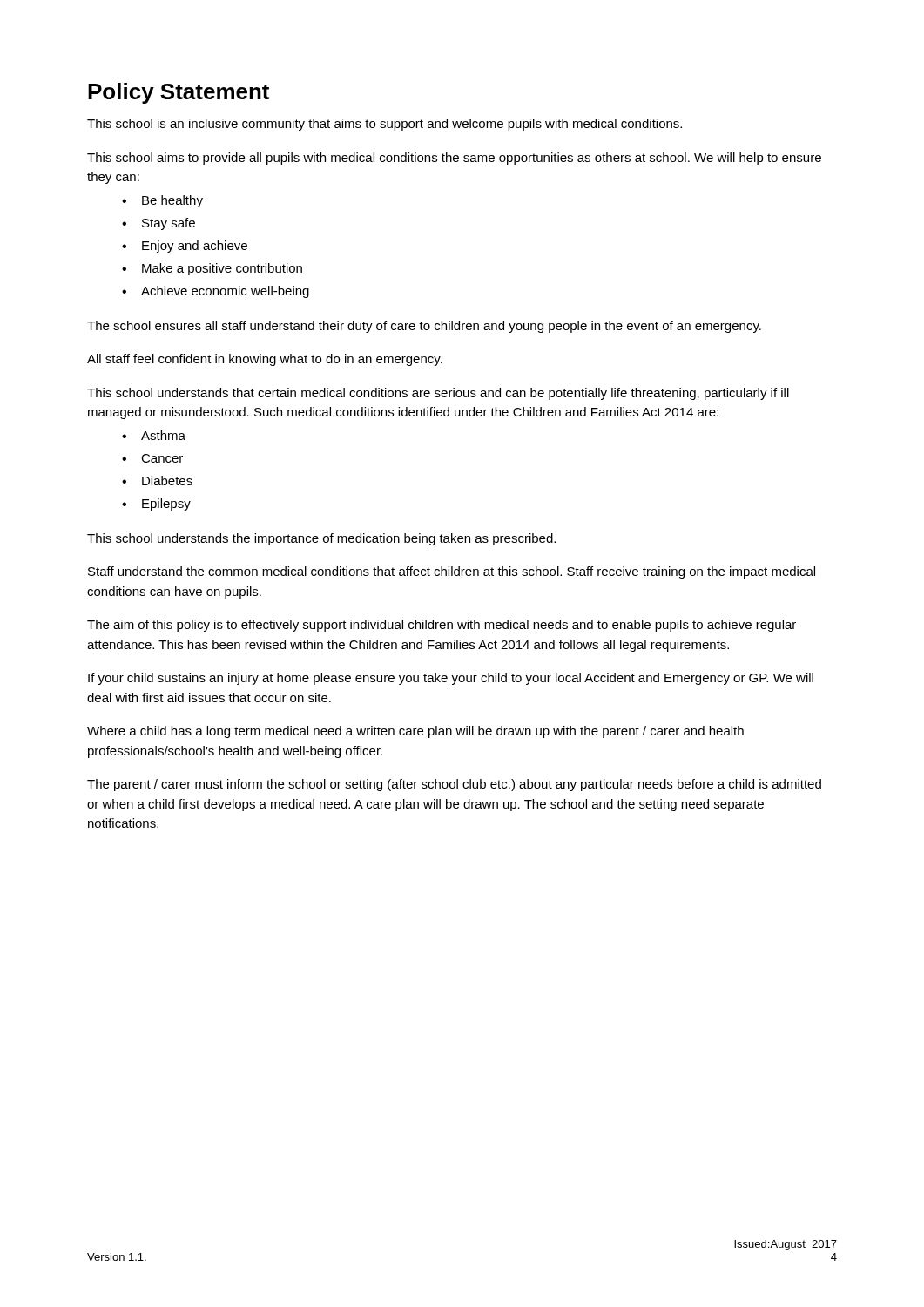
Task: Select the text block that says "The school ensures"
Action: [x=425, y=325]
